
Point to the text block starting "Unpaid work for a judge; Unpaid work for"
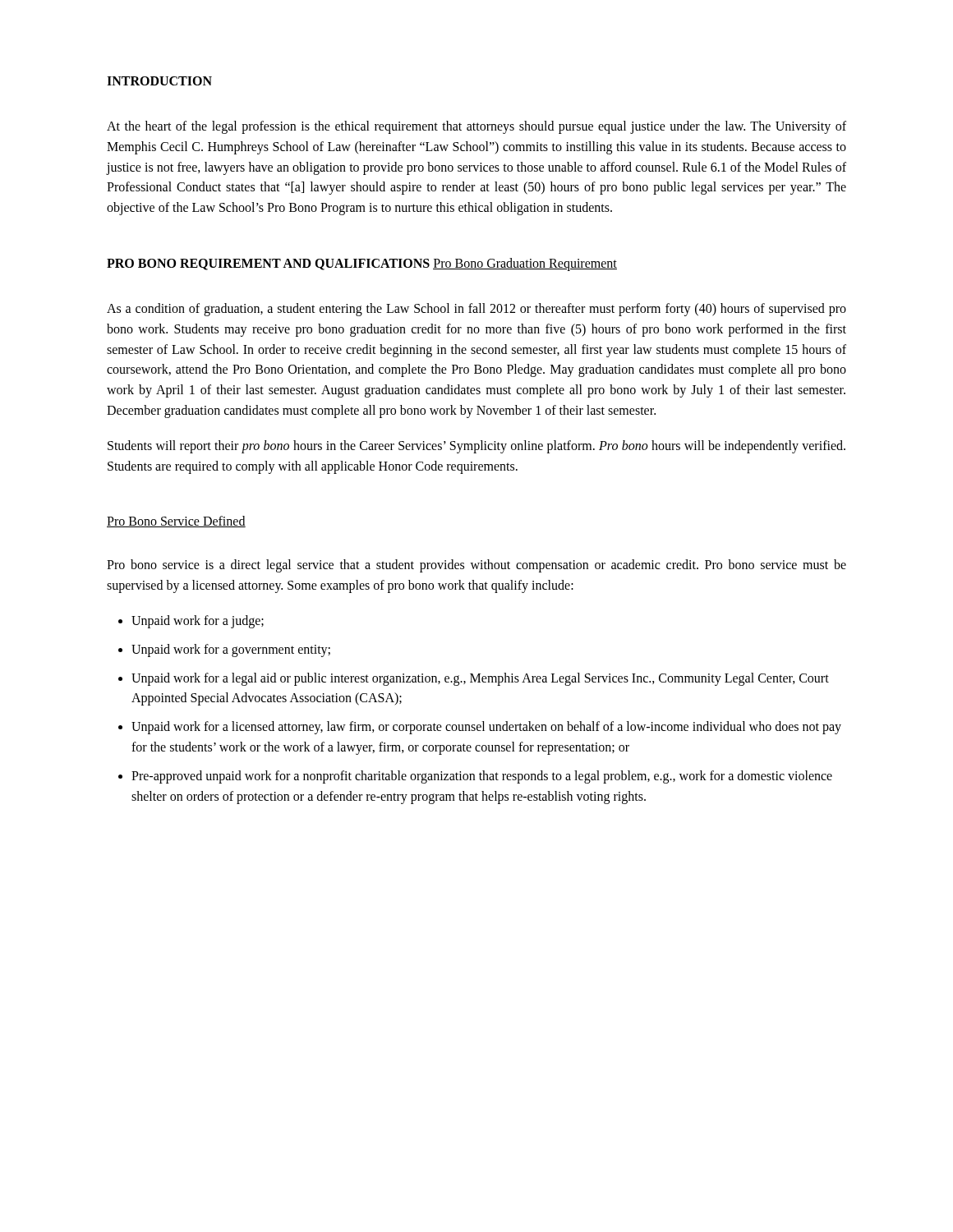pyautogui.click(x=198, y=622)
